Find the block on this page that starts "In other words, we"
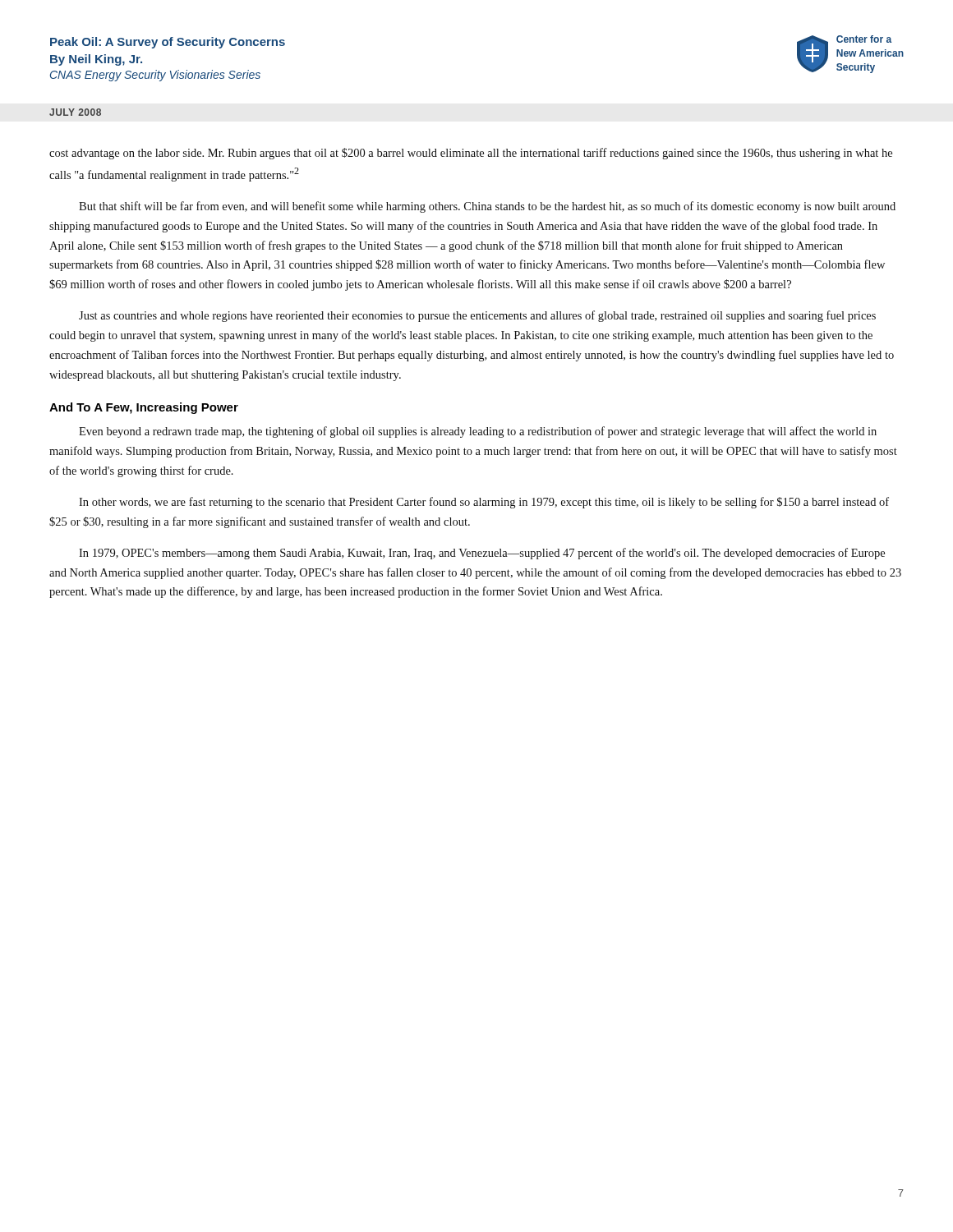 (476, 512)
